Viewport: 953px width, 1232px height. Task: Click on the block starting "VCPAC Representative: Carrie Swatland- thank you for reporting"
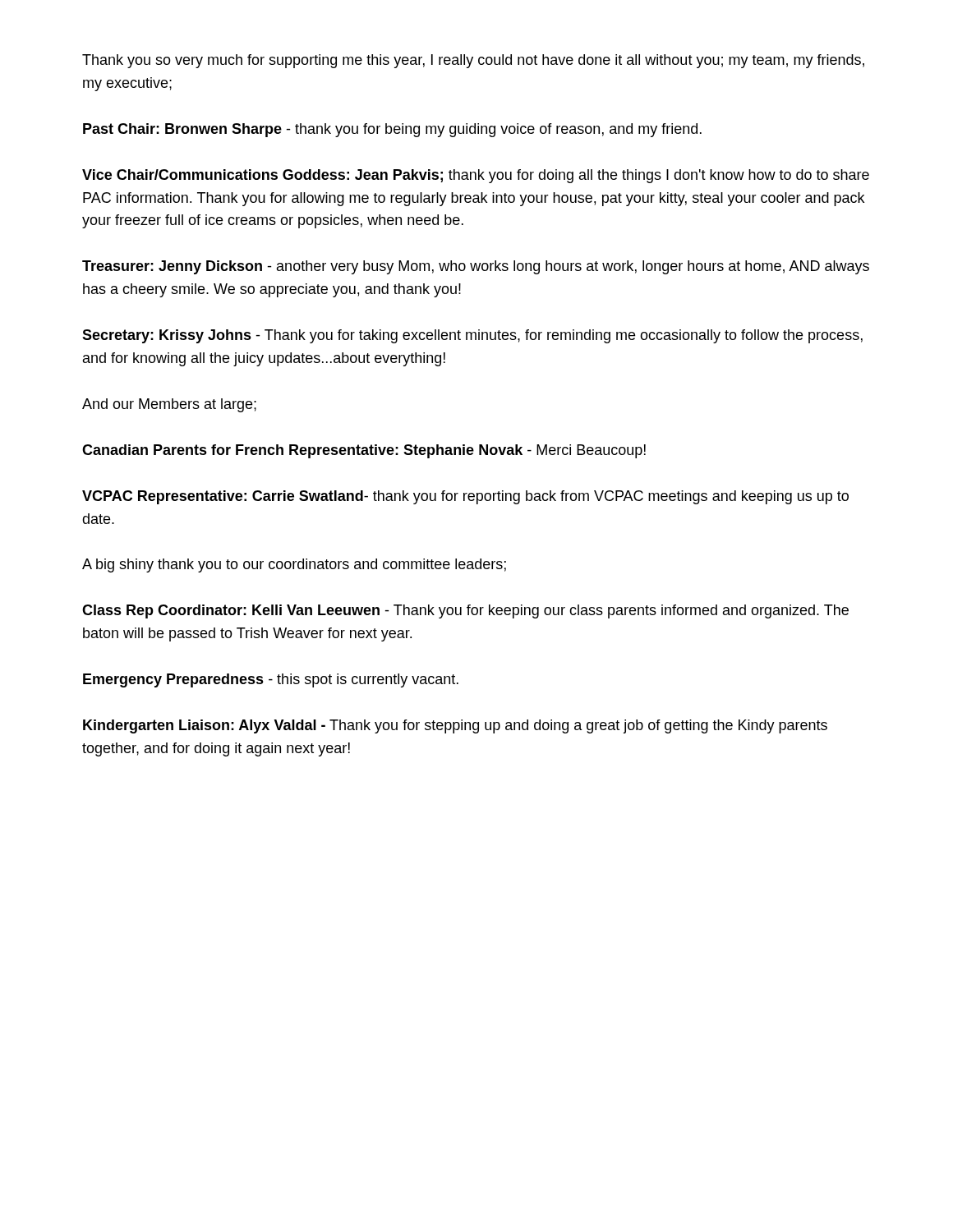click(466, 507)
